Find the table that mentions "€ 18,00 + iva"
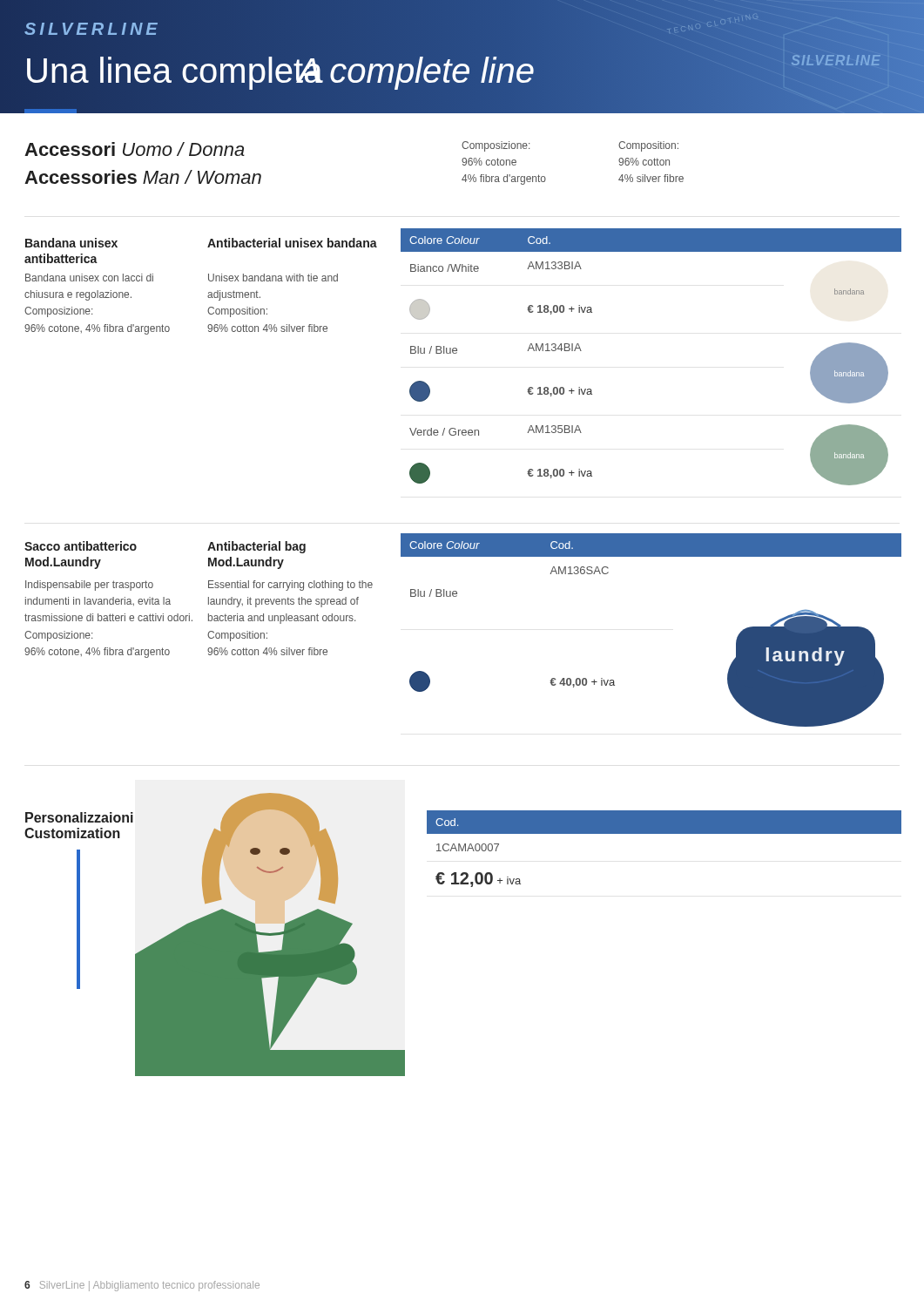The height and width of the screenshot is (1307, 924). (x=651, y=363)
